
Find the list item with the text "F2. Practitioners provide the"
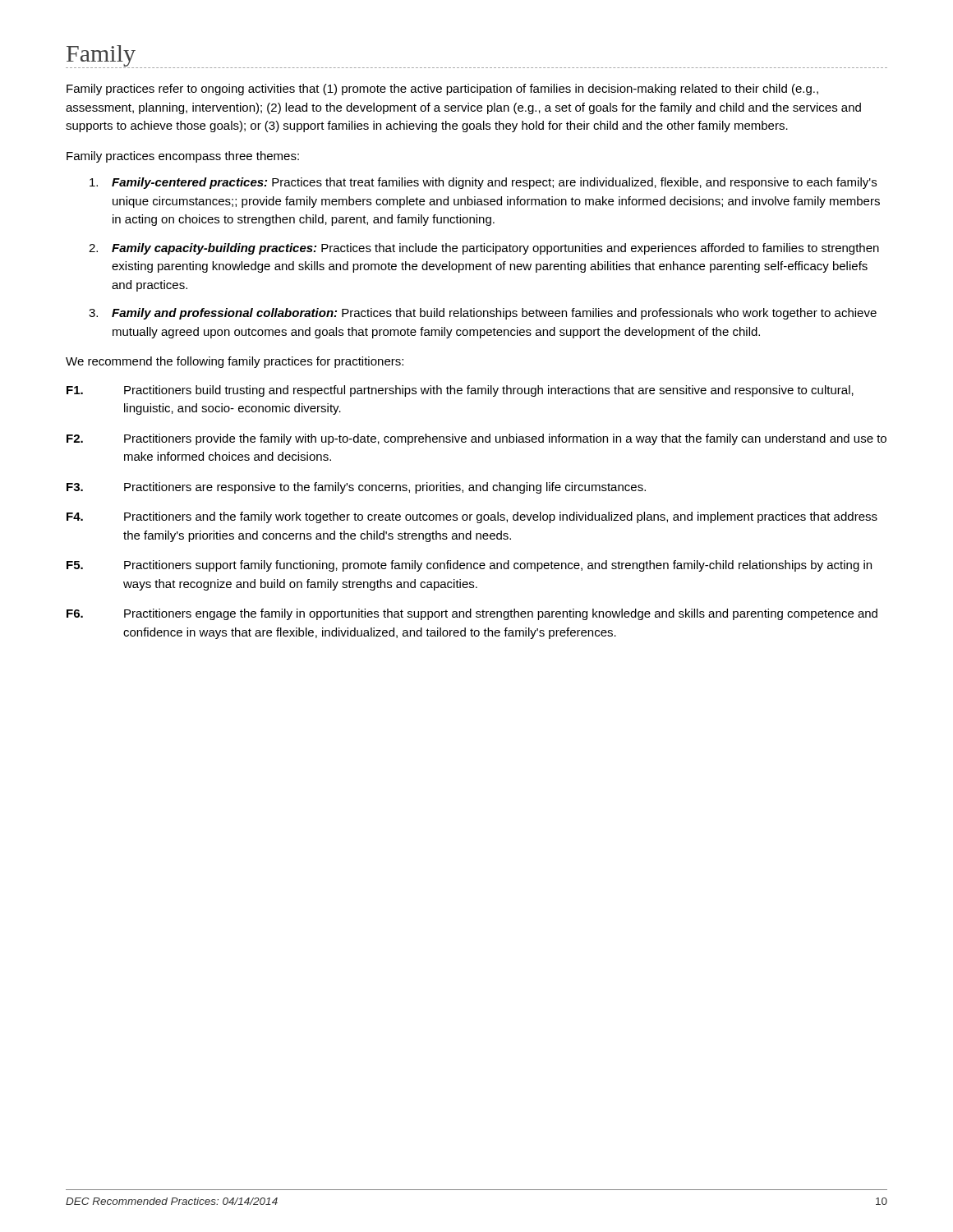tap(476, 448)
